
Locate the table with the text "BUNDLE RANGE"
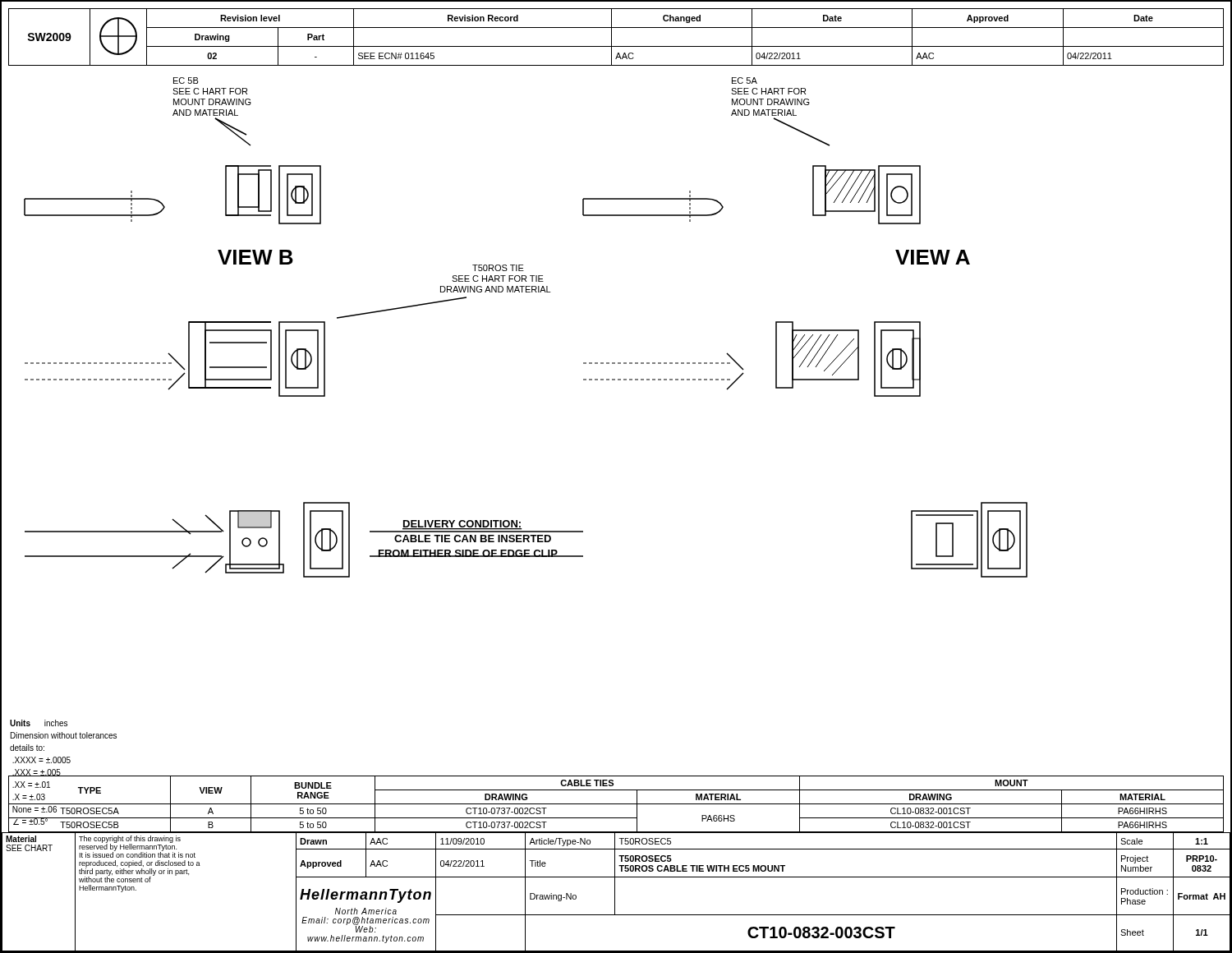tap(616, 804)
